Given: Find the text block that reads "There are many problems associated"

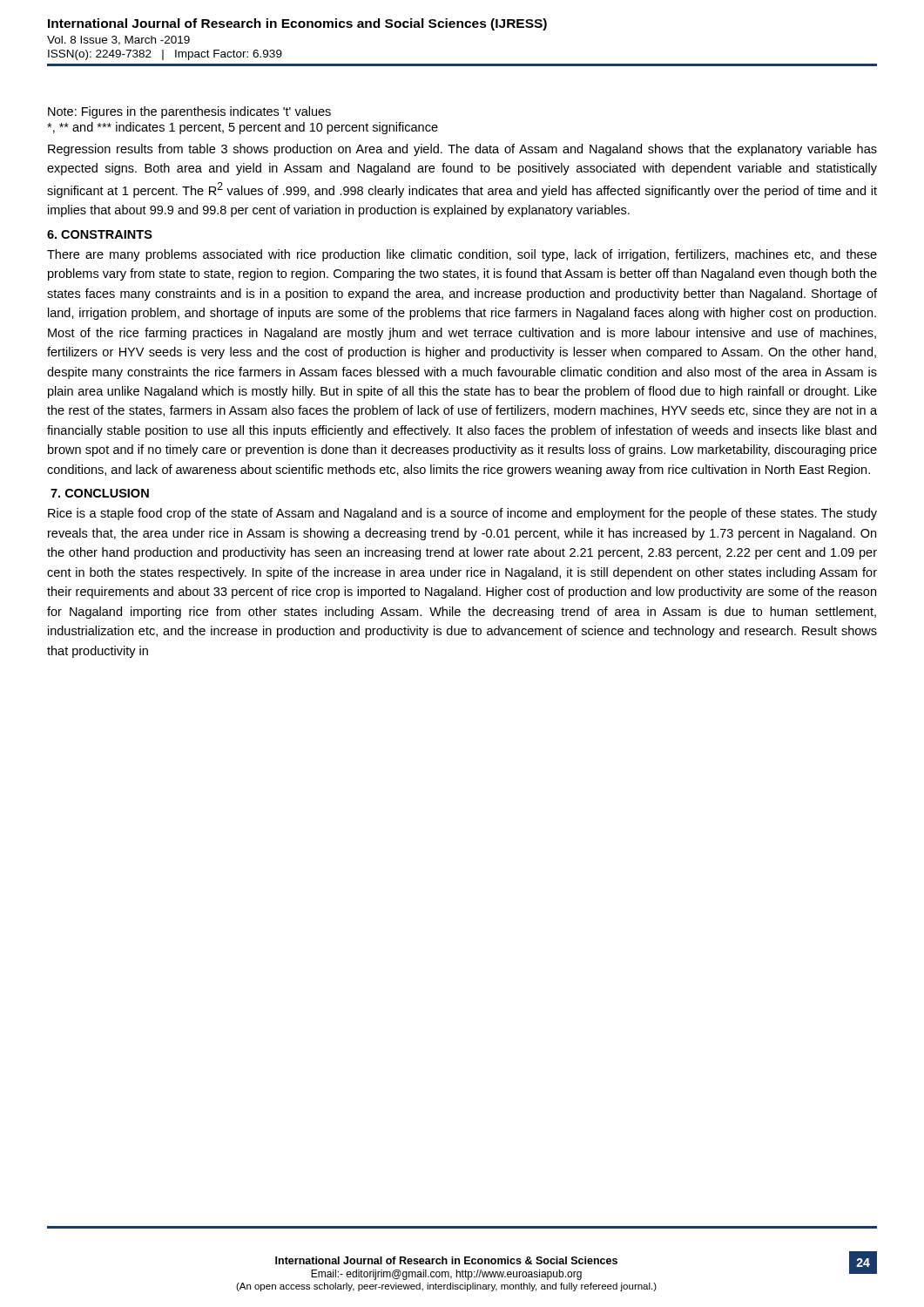Looking at the screenshot, I should [462, 362].
